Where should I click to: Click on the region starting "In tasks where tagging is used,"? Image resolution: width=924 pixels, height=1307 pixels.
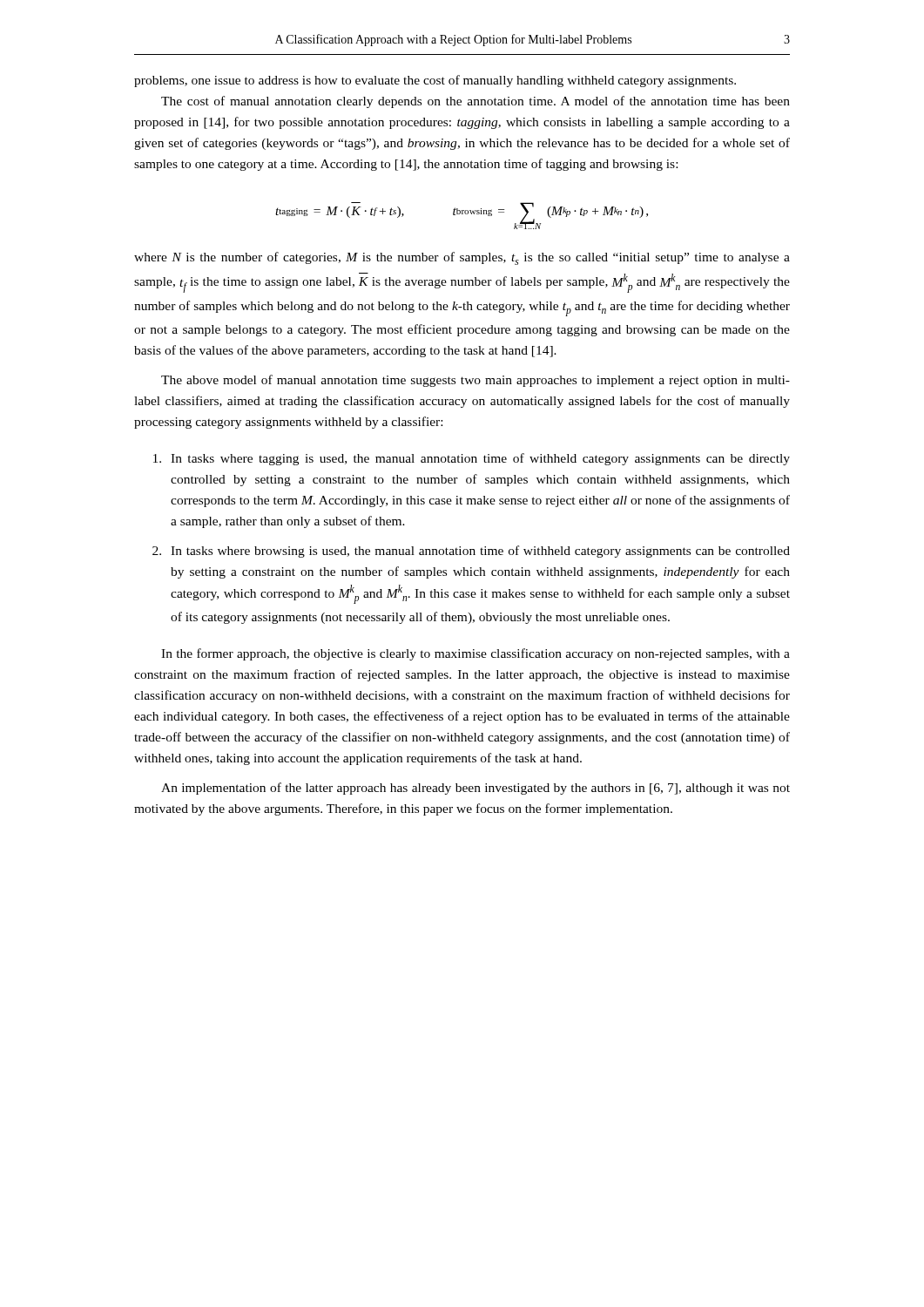[x=462, y=490]
